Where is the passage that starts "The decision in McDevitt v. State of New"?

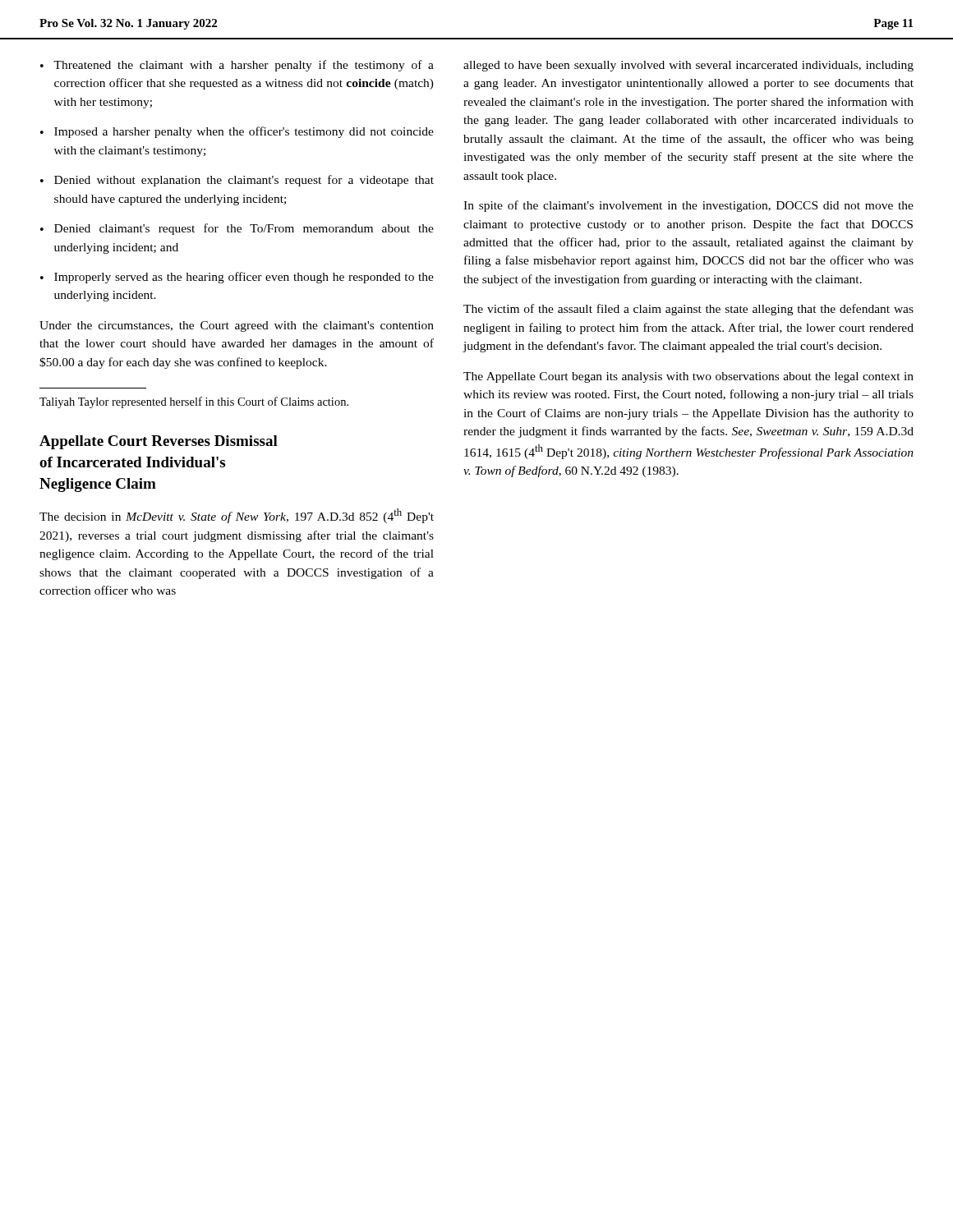[237, 552]
